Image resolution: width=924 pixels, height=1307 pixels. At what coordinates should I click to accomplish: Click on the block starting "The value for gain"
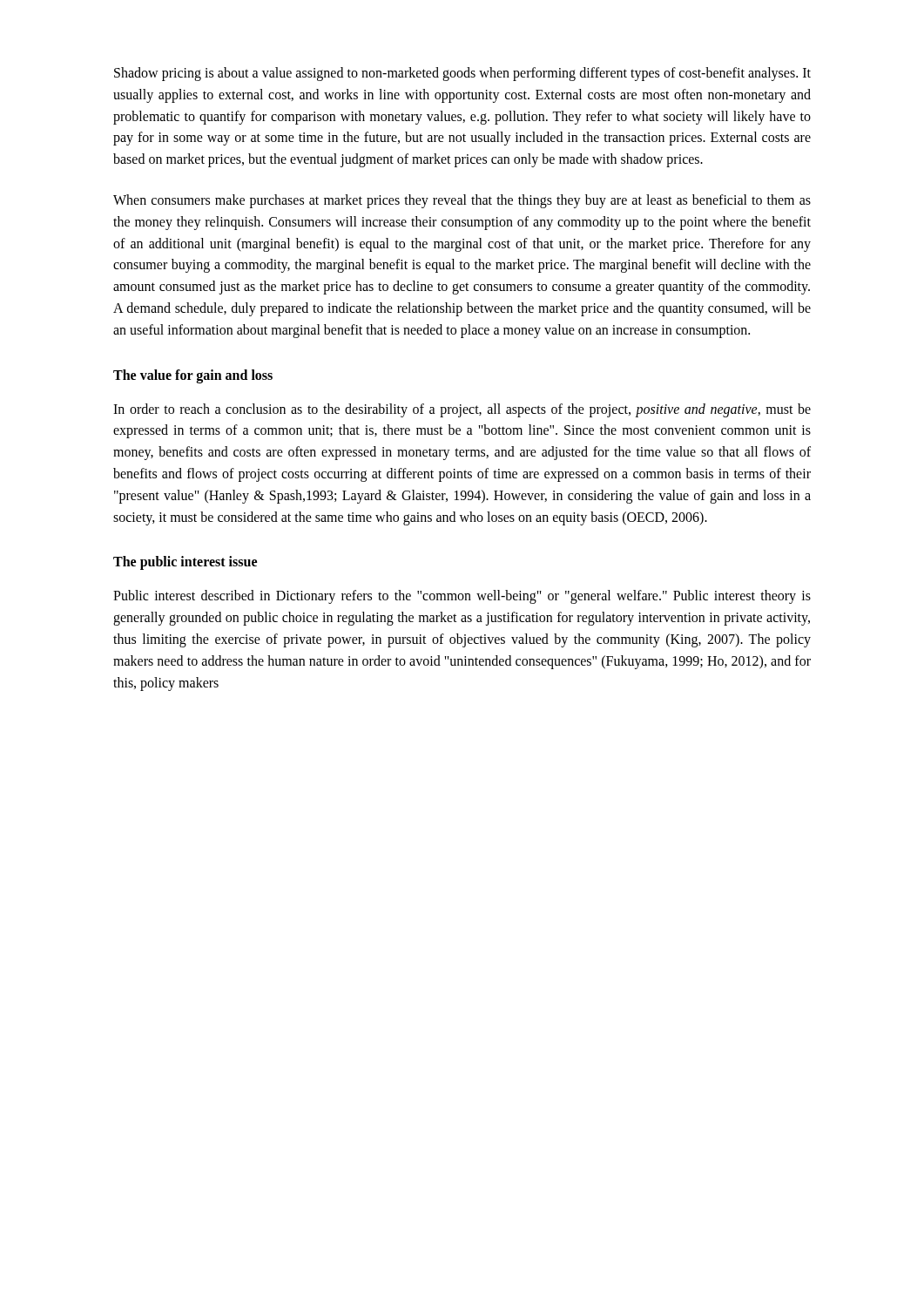point(193,375)
